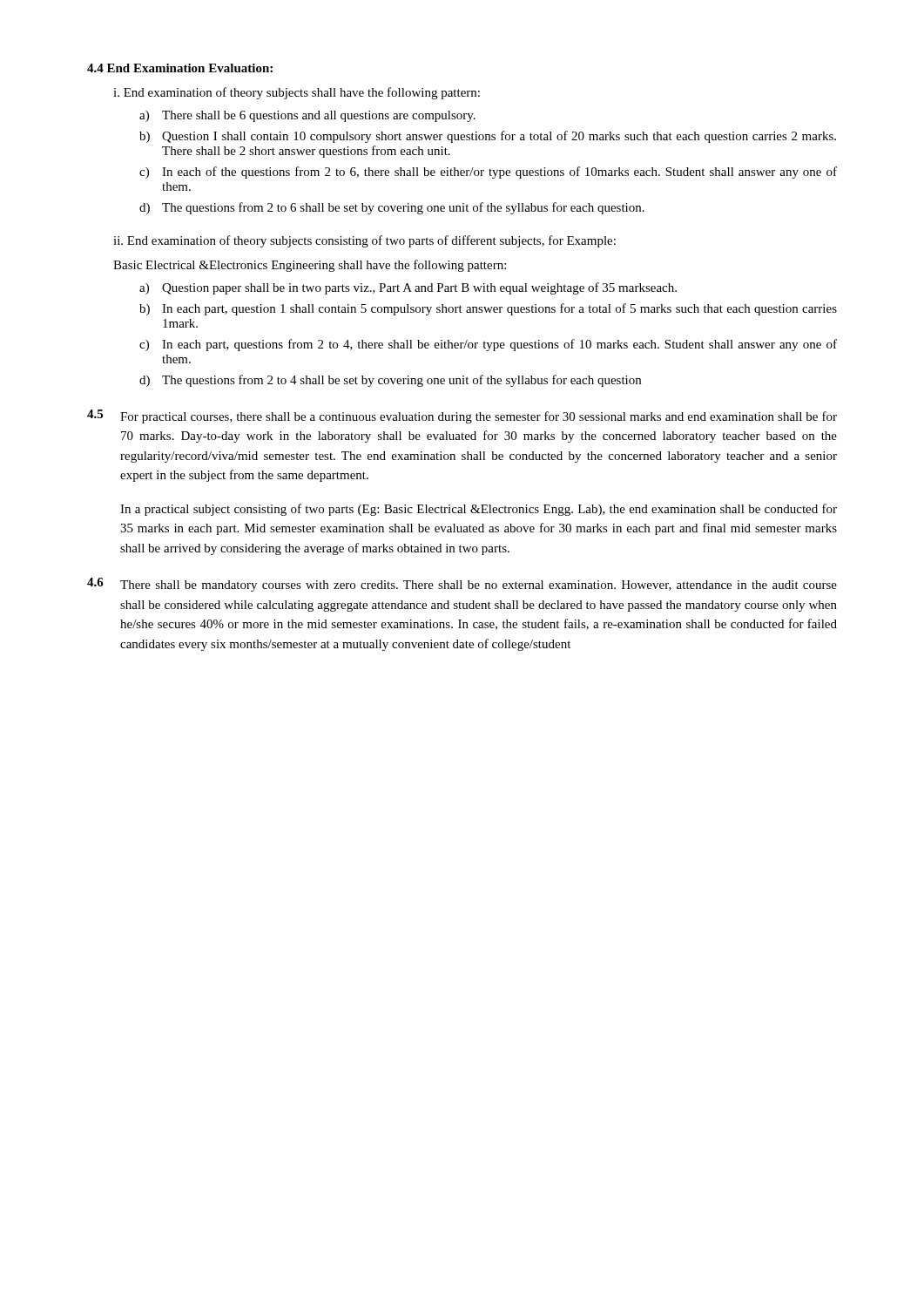Image resolution: width=924 pixels, height=1307 pixels.
Task: Click the passage that begins "a) There shall be"
Action: click(308, 115)
